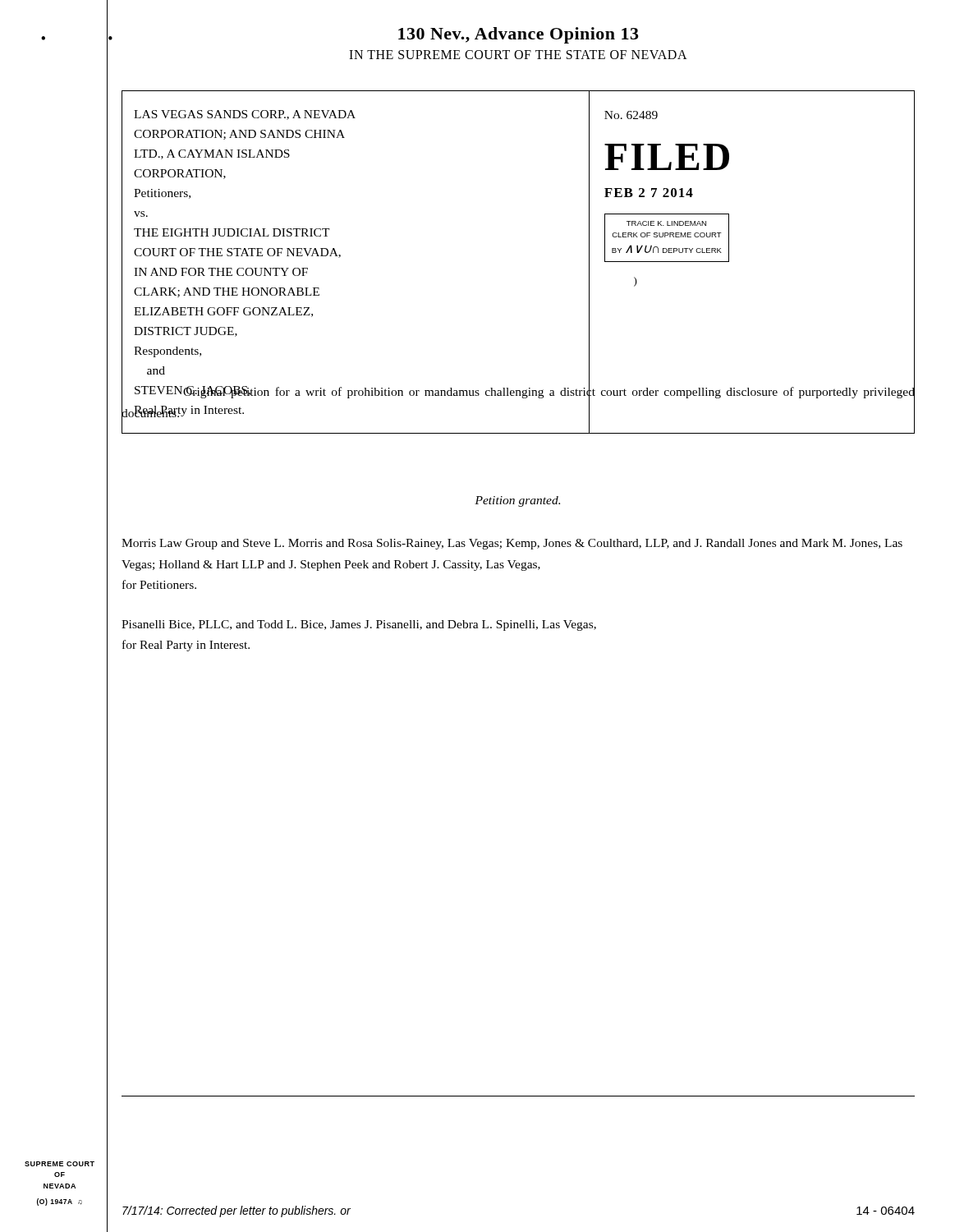964x1232 pixels.
Task: Select the table that reads "LAS VEGAS SANDS"
Action: click(518, 262)
